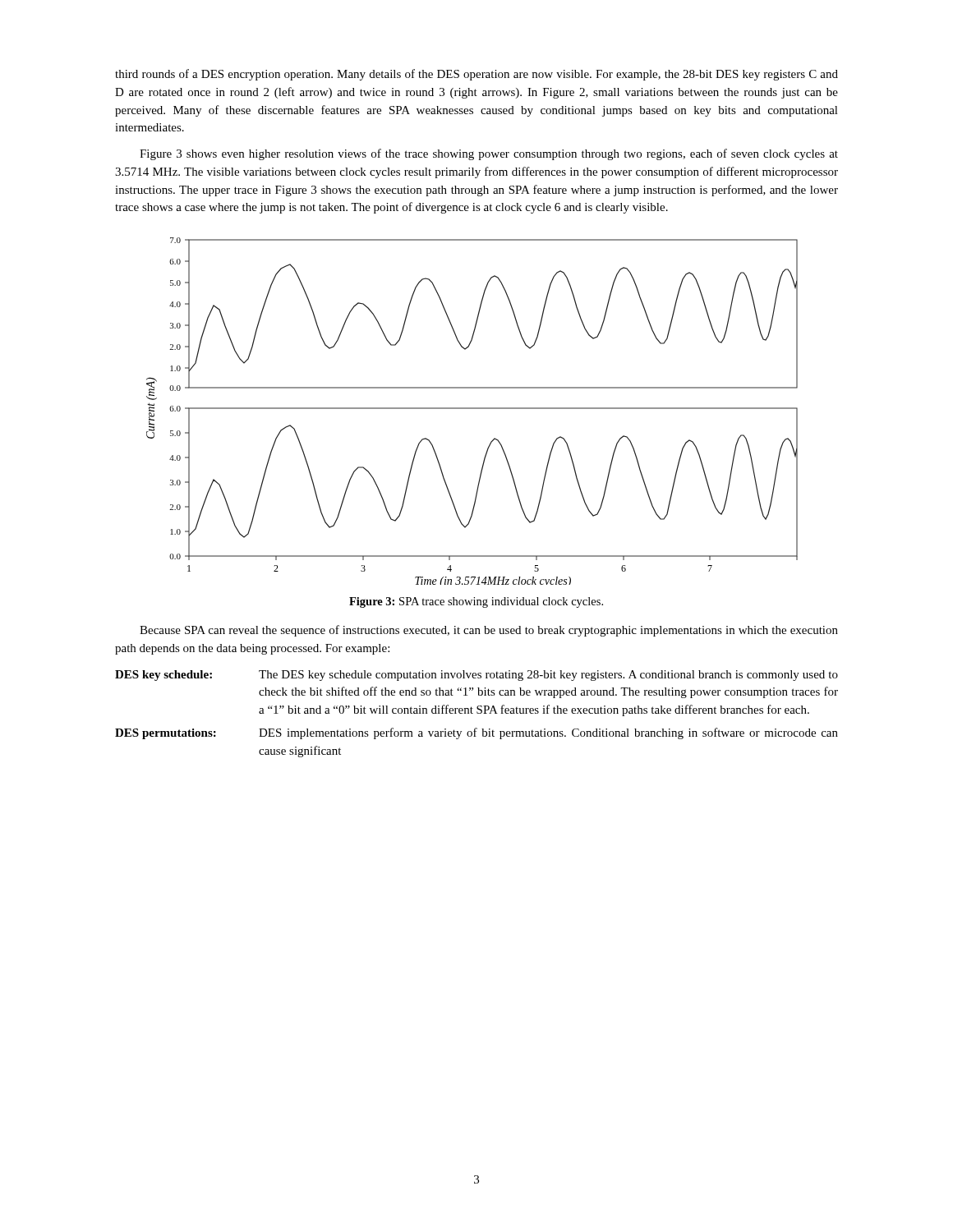This screenshot has height=1232, width=953.
Task: Click on the passage starting "Figure 3 shows"
Action: coord(476,181)
